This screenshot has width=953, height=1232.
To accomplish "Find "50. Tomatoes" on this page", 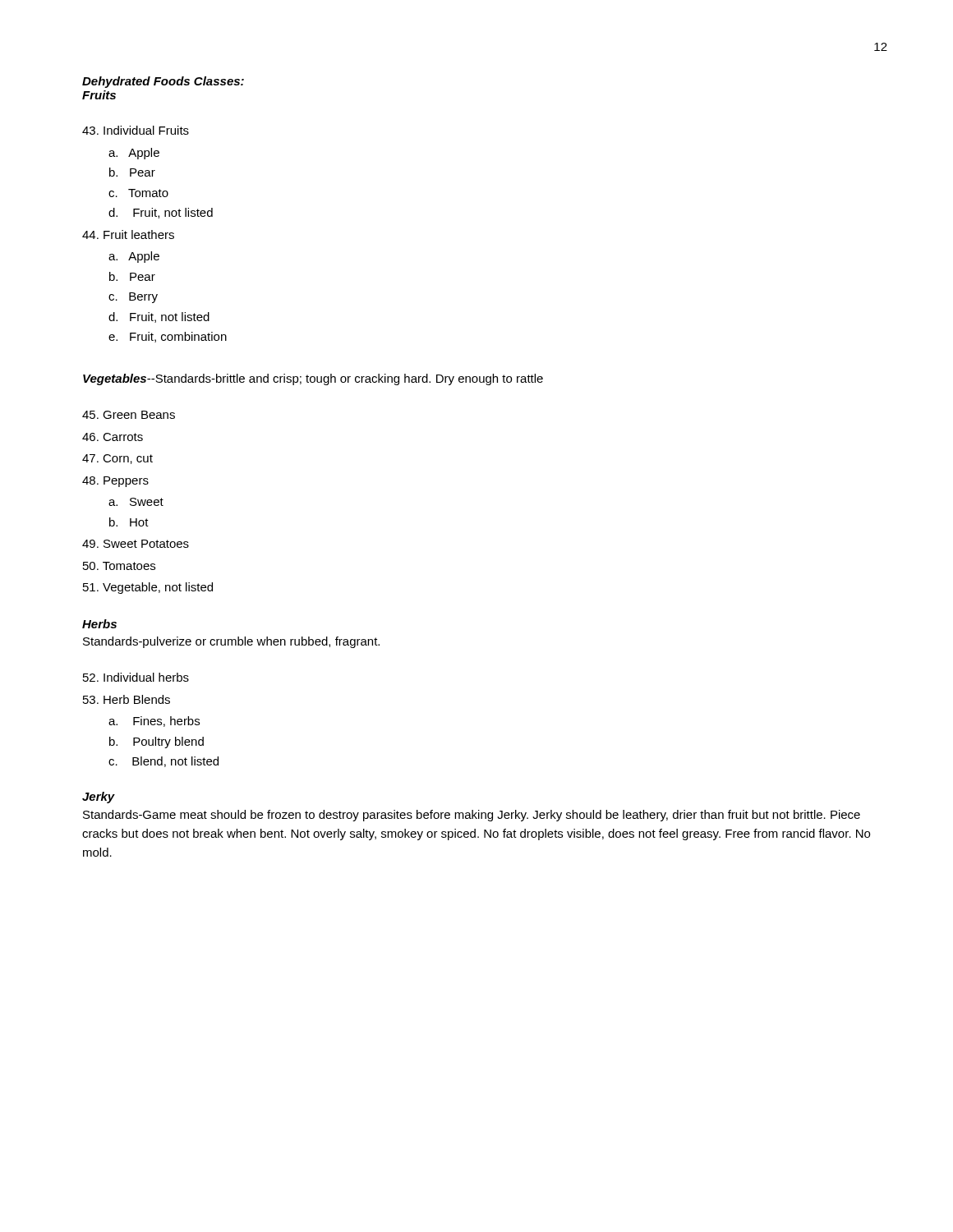I will 119,565.
